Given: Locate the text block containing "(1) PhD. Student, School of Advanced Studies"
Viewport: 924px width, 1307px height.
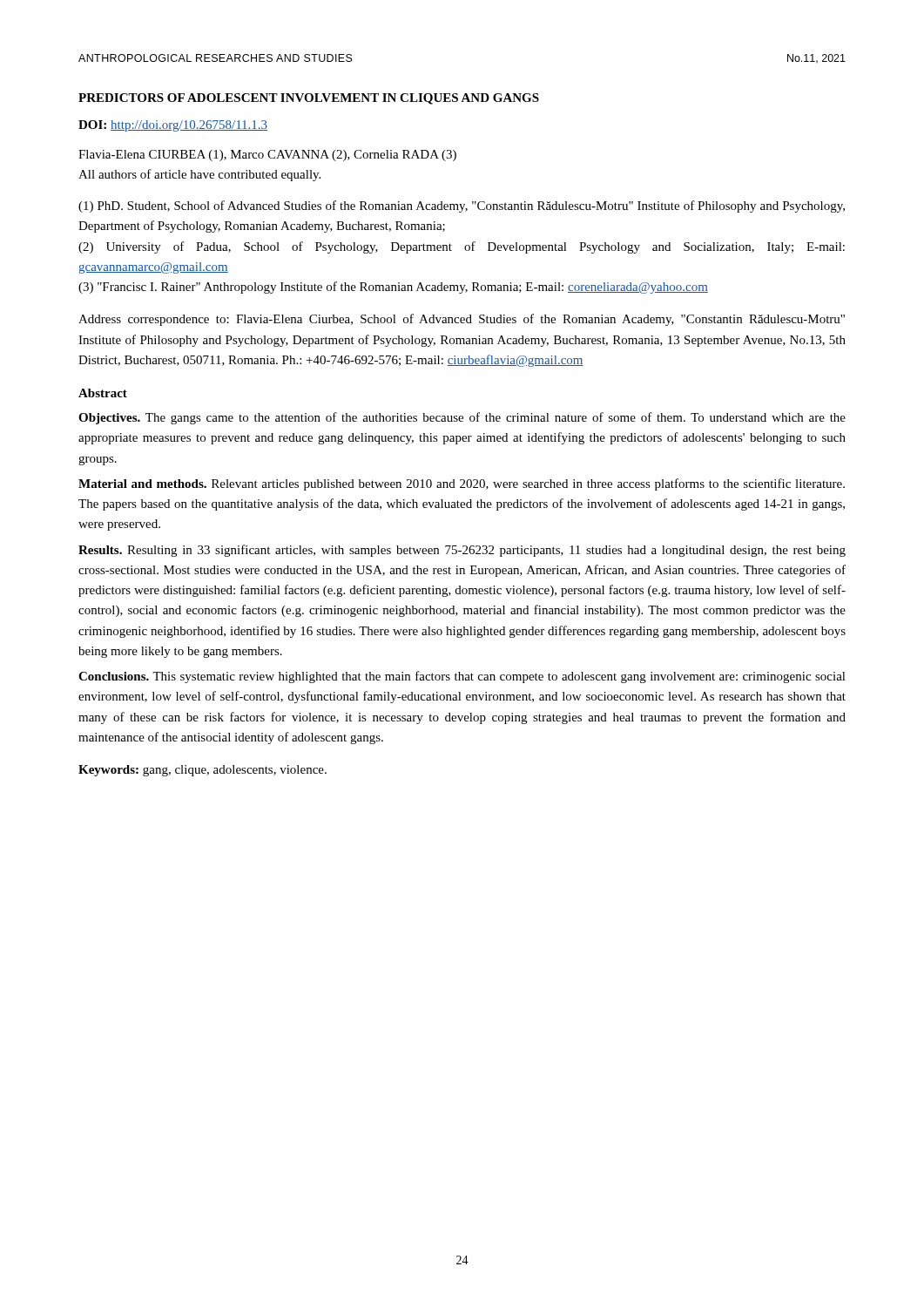Looking at the screenshot, I should pos(462,246).
